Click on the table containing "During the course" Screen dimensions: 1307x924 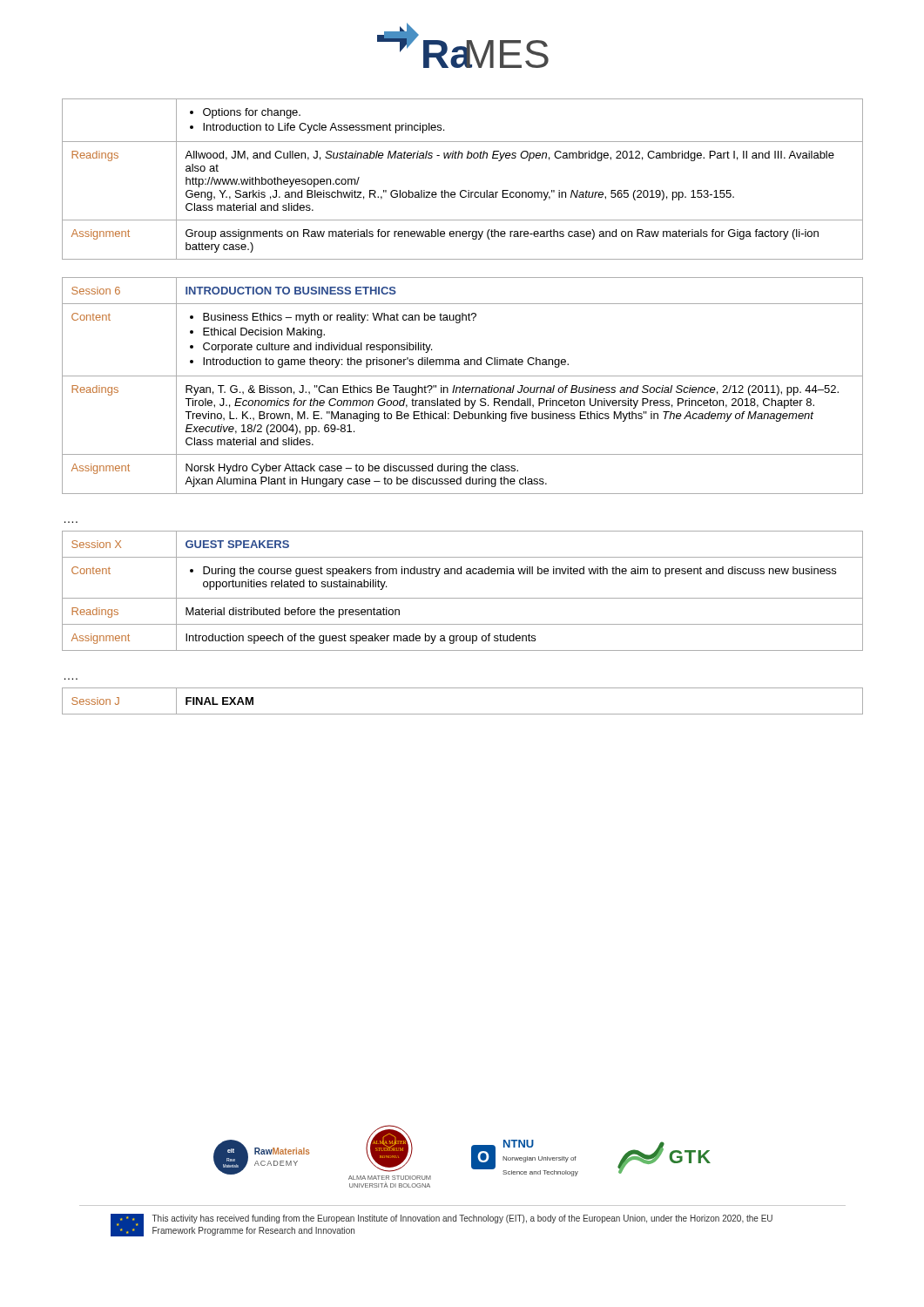click(x=462, y=591)
